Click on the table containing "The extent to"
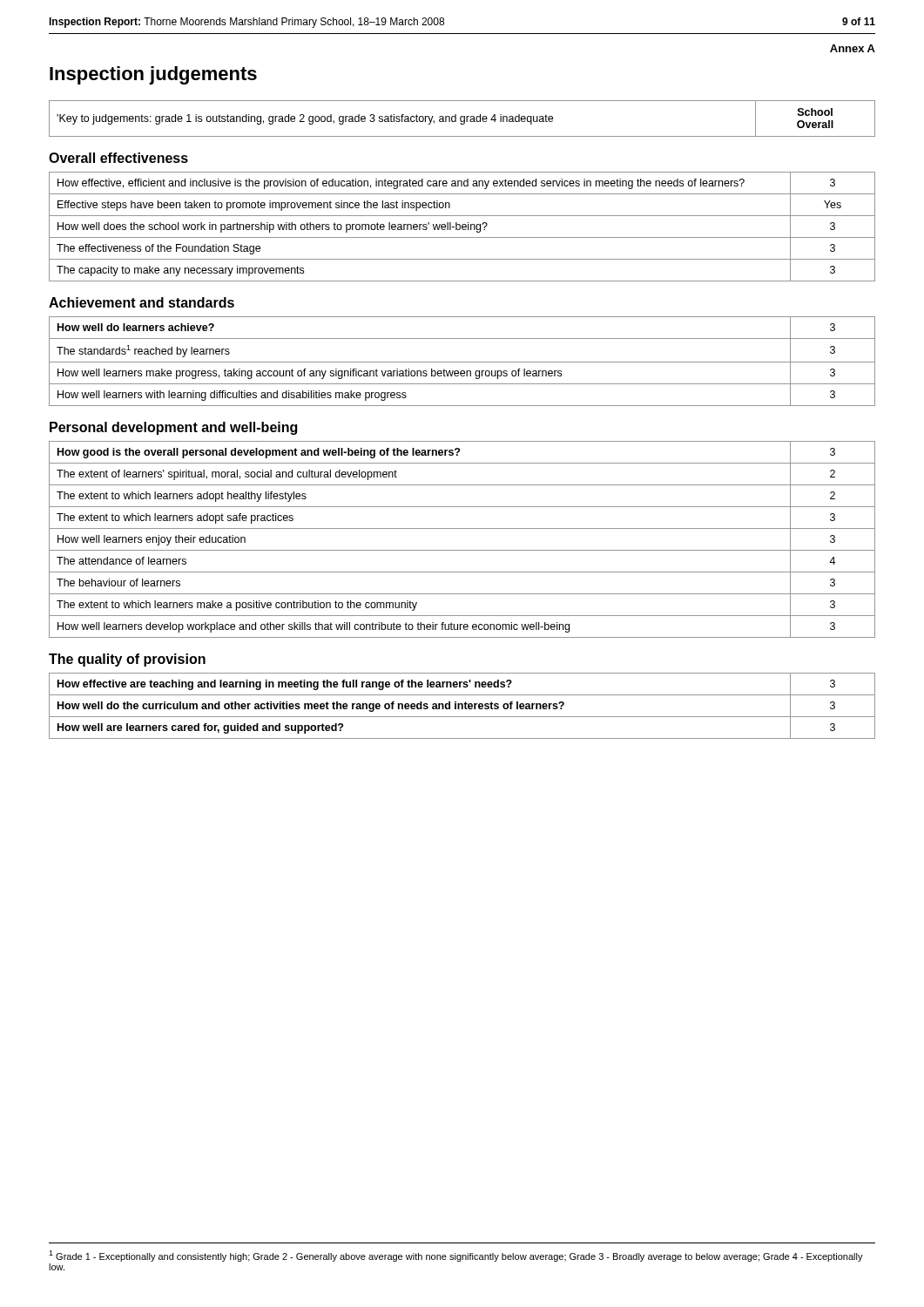Screen dimensions: 1307x924 tap(462, 539)
